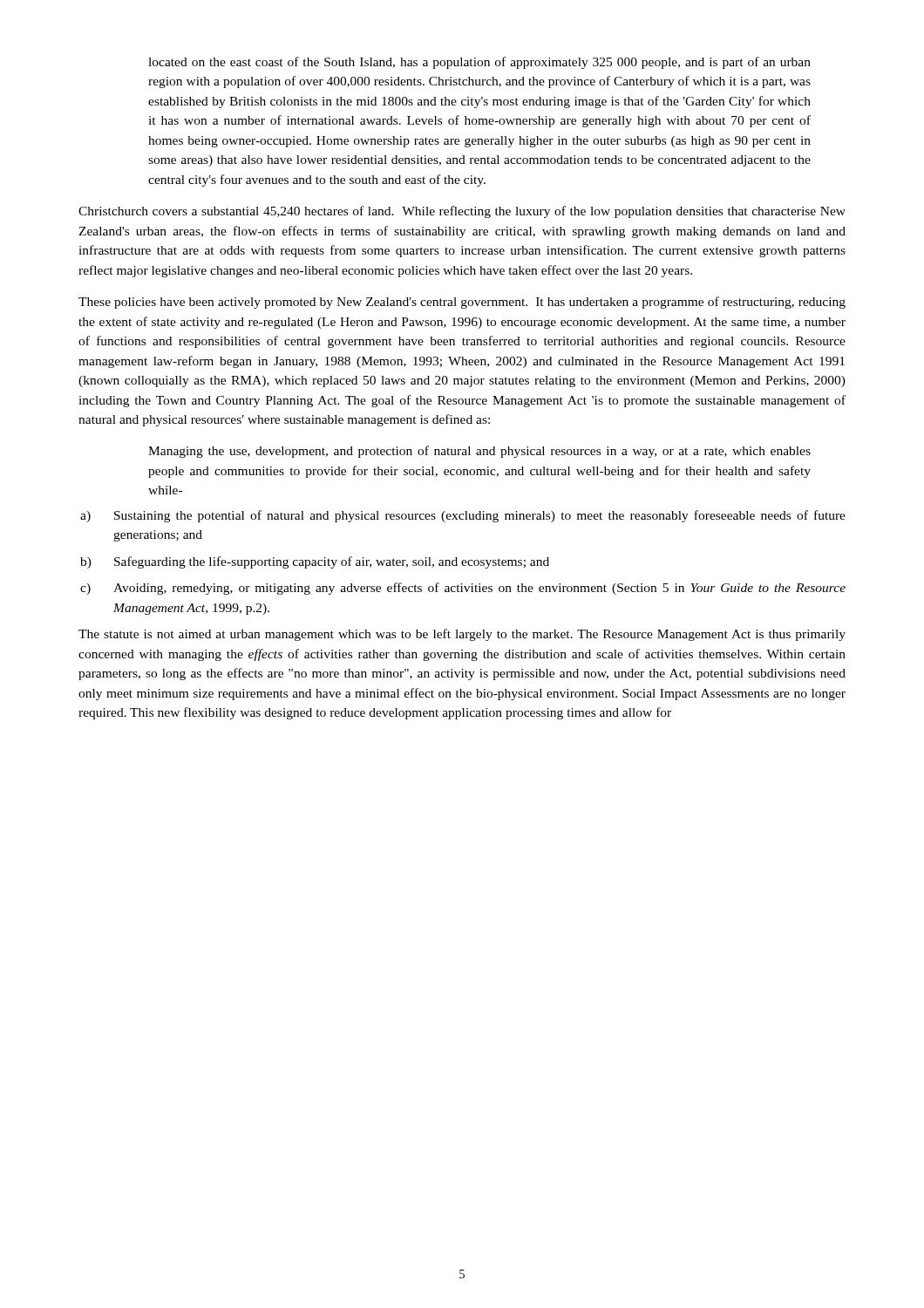
Task: Find the passage starting "The statute is not aimed at urban"
Action: [x=462, y=673]
